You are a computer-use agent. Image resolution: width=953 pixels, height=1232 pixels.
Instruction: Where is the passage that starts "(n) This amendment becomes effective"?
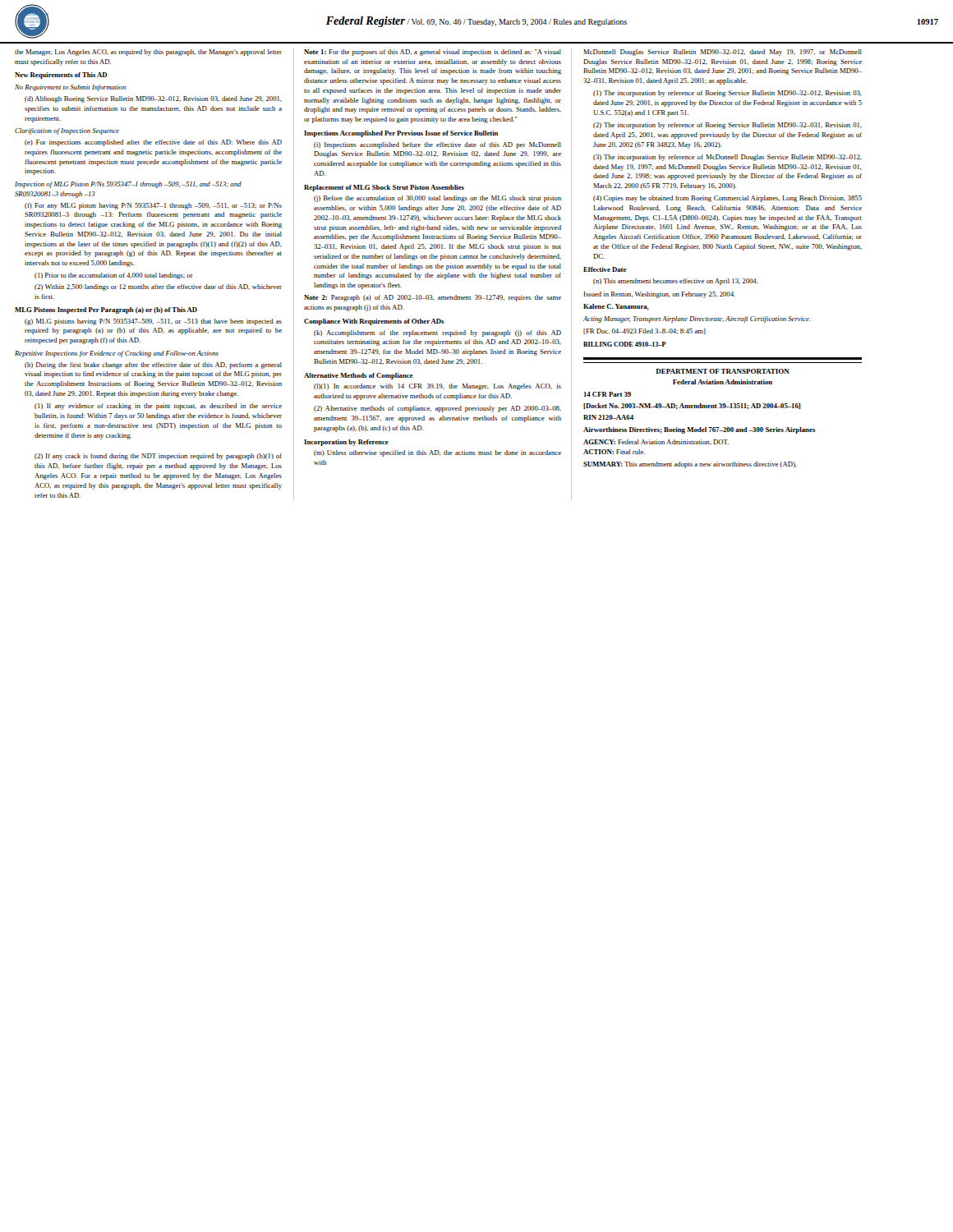click(723, 288)
